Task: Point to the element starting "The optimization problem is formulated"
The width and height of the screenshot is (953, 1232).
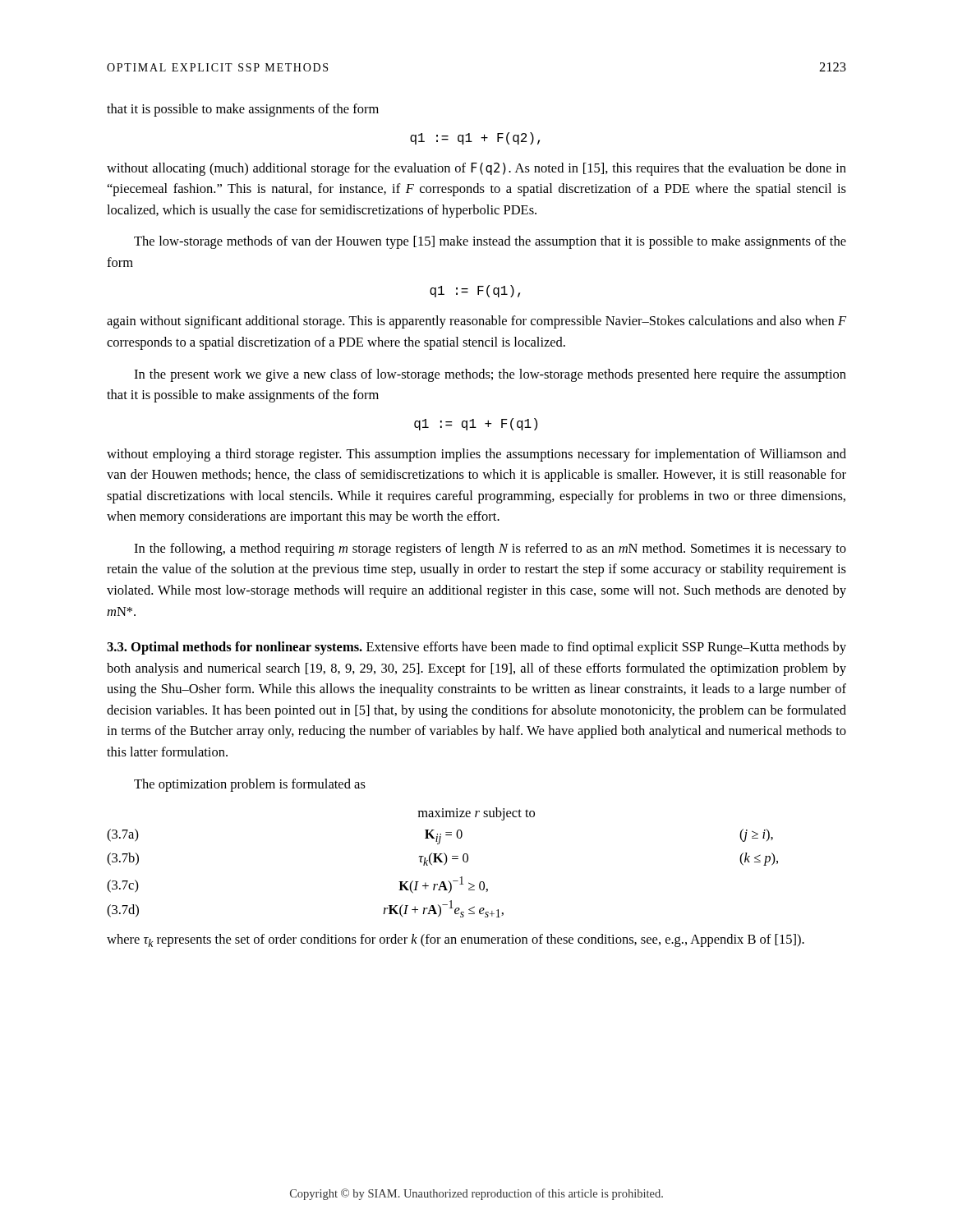Action: pos(250,785)
